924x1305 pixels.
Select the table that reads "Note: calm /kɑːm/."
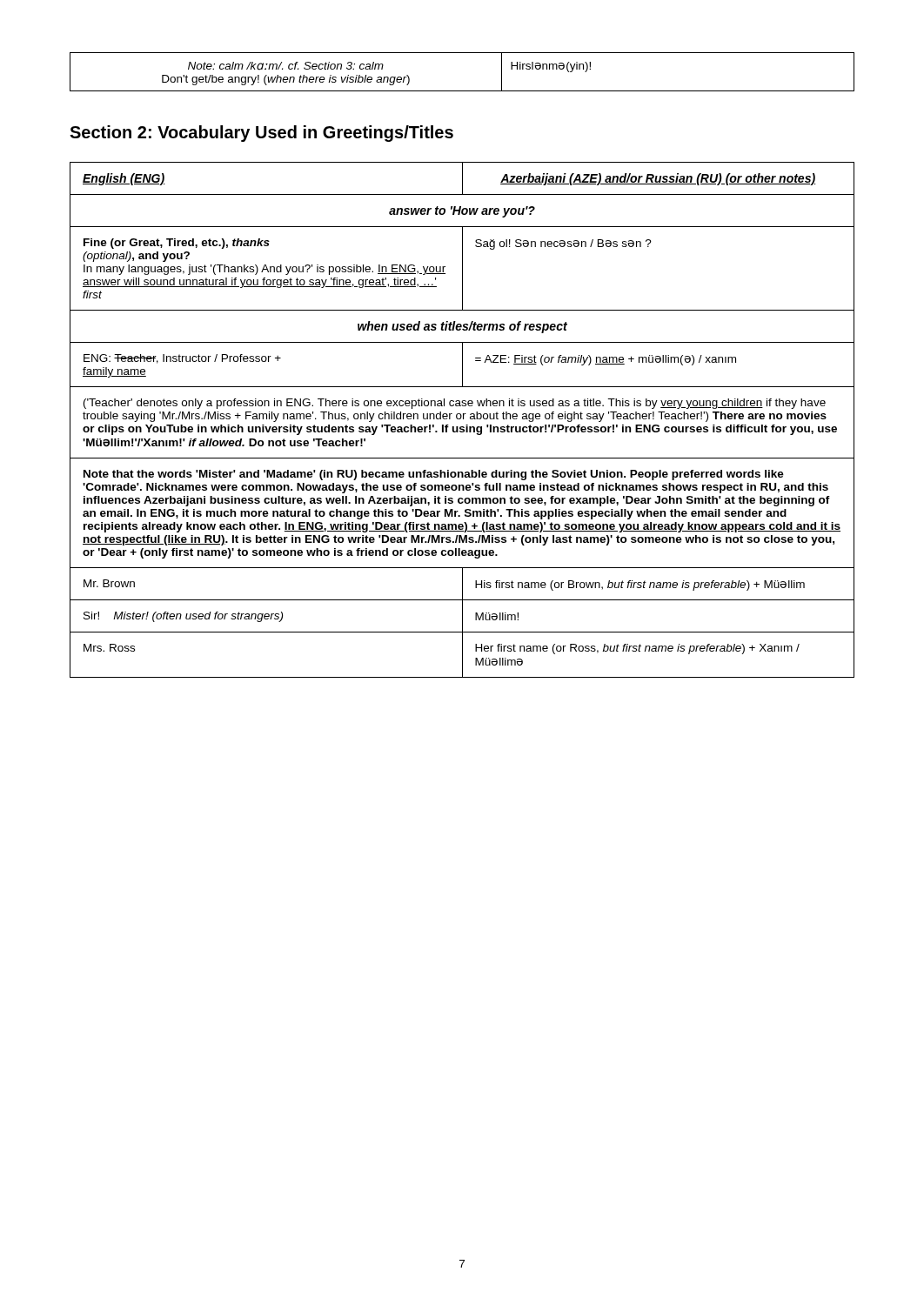[462, 72]
